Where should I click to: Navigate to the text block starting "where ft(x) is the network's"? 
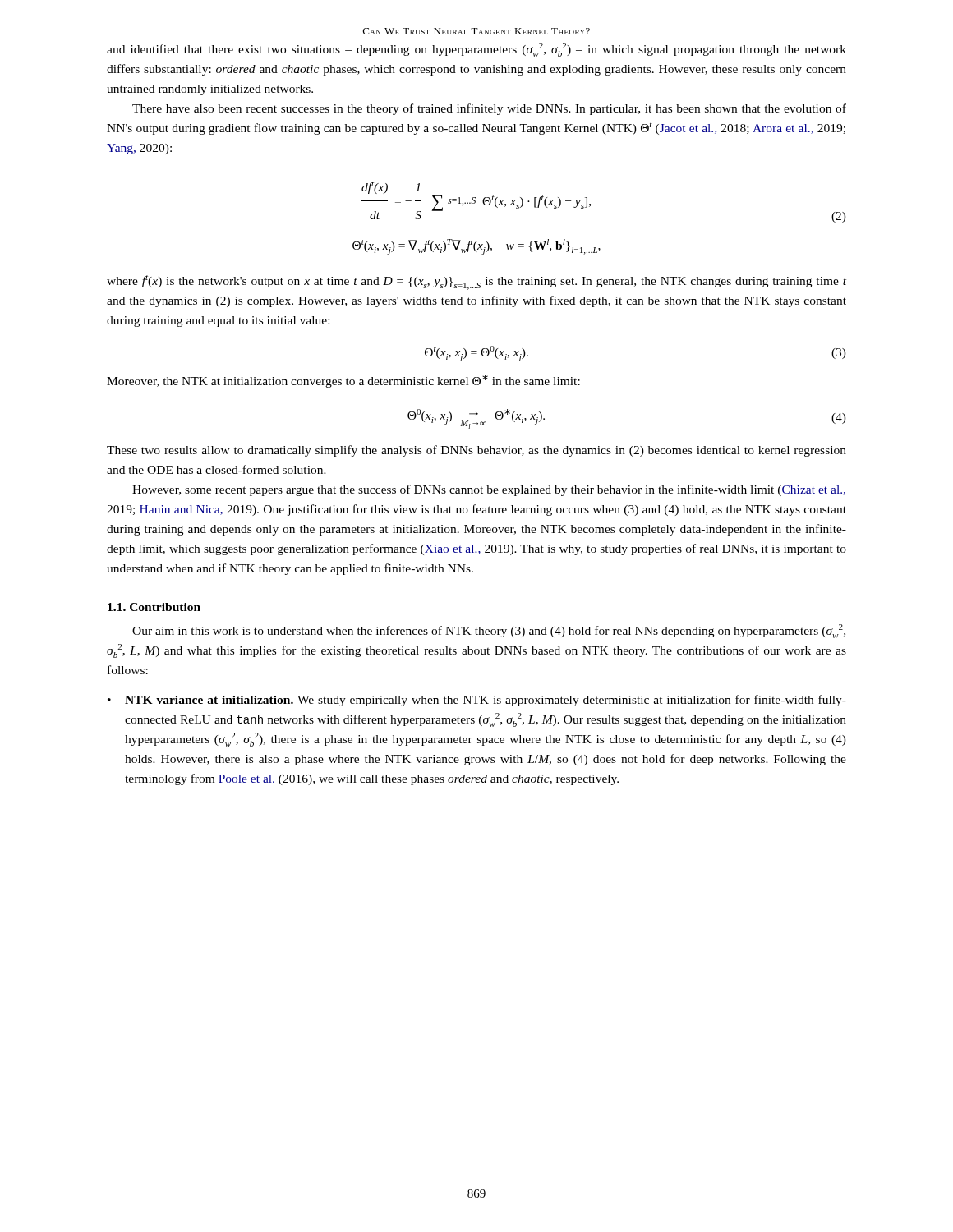pyautogui.click(x=476, y=301)
